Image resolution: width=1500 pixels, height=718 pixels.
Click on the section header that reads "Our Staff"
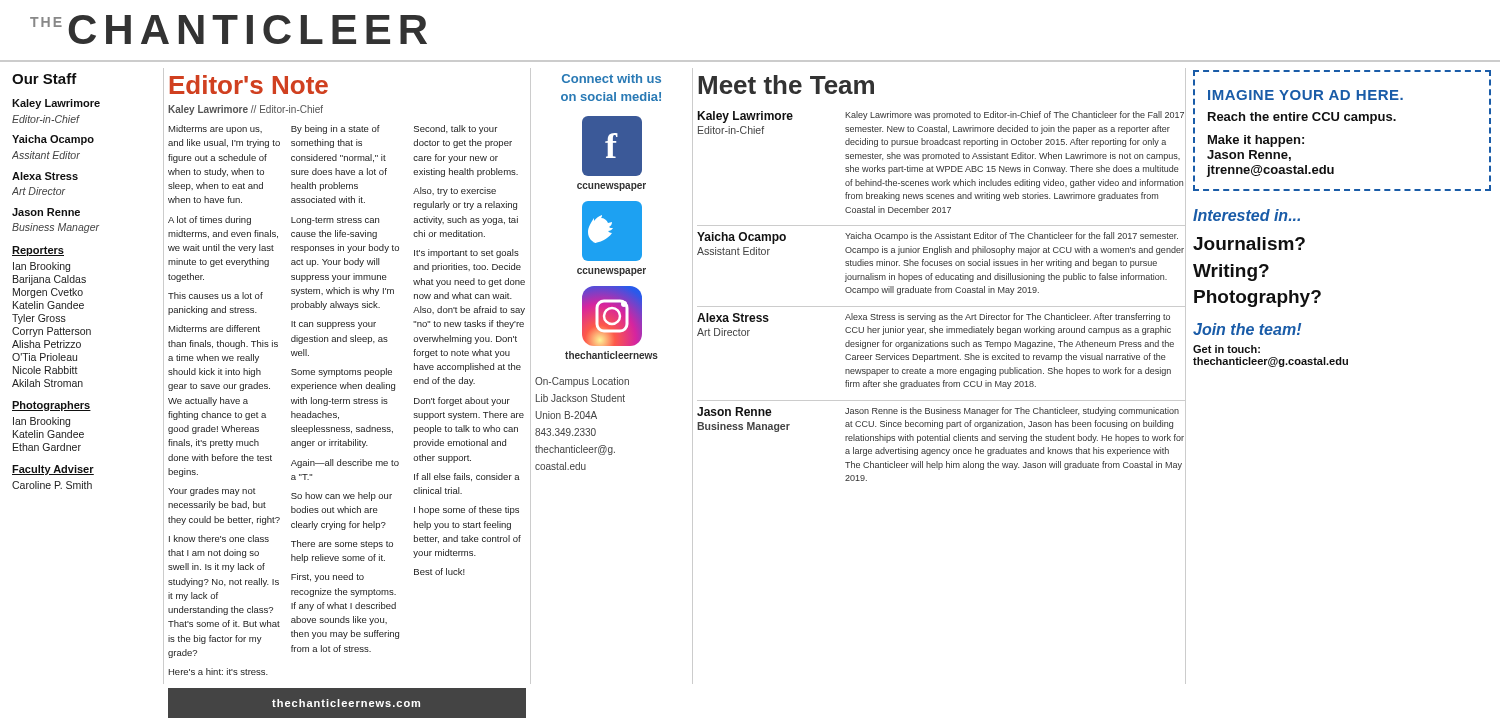[x=44, y=79]
